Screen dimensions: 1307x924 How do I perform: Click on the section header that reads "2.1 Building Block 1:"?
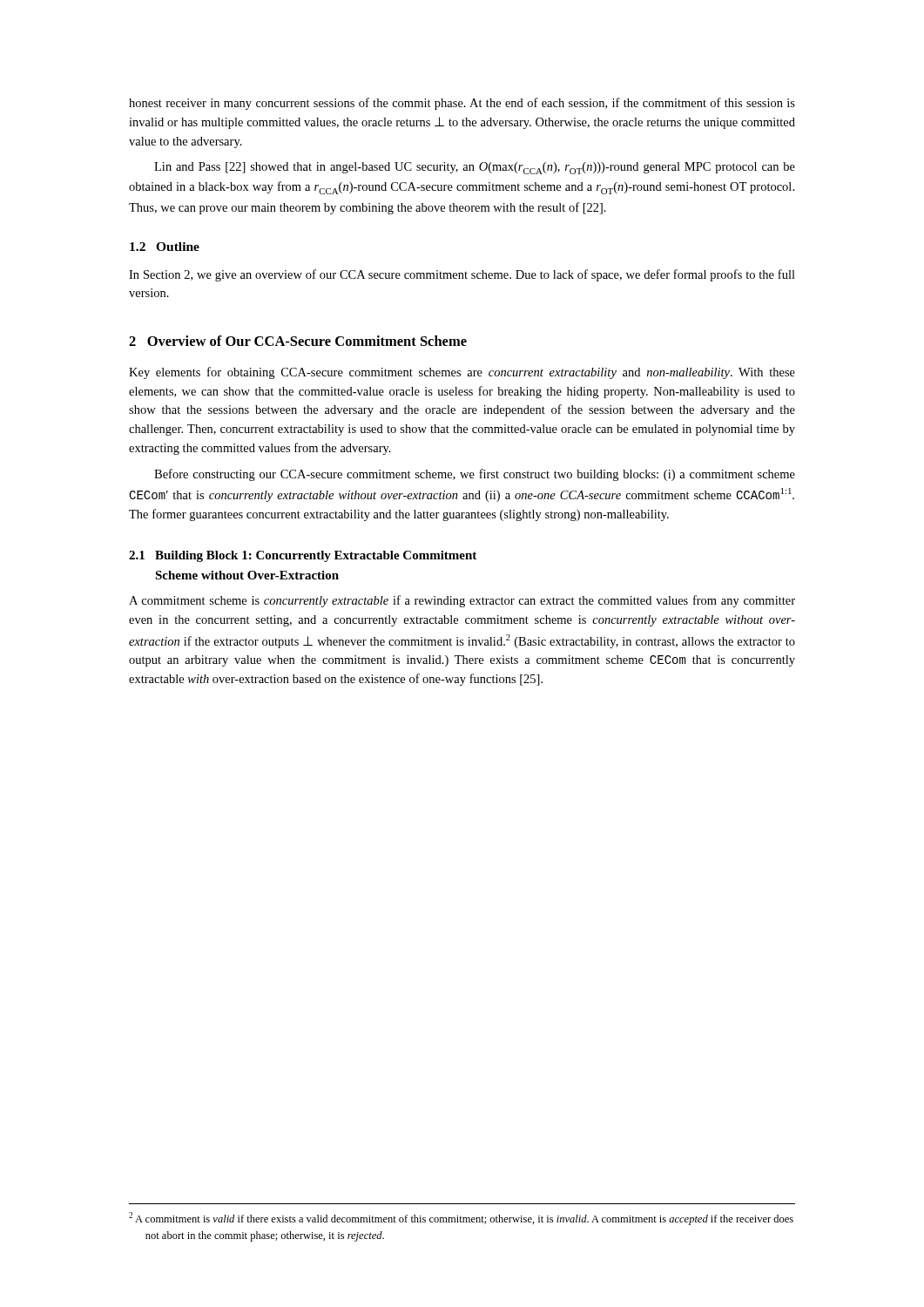[462, 565]
